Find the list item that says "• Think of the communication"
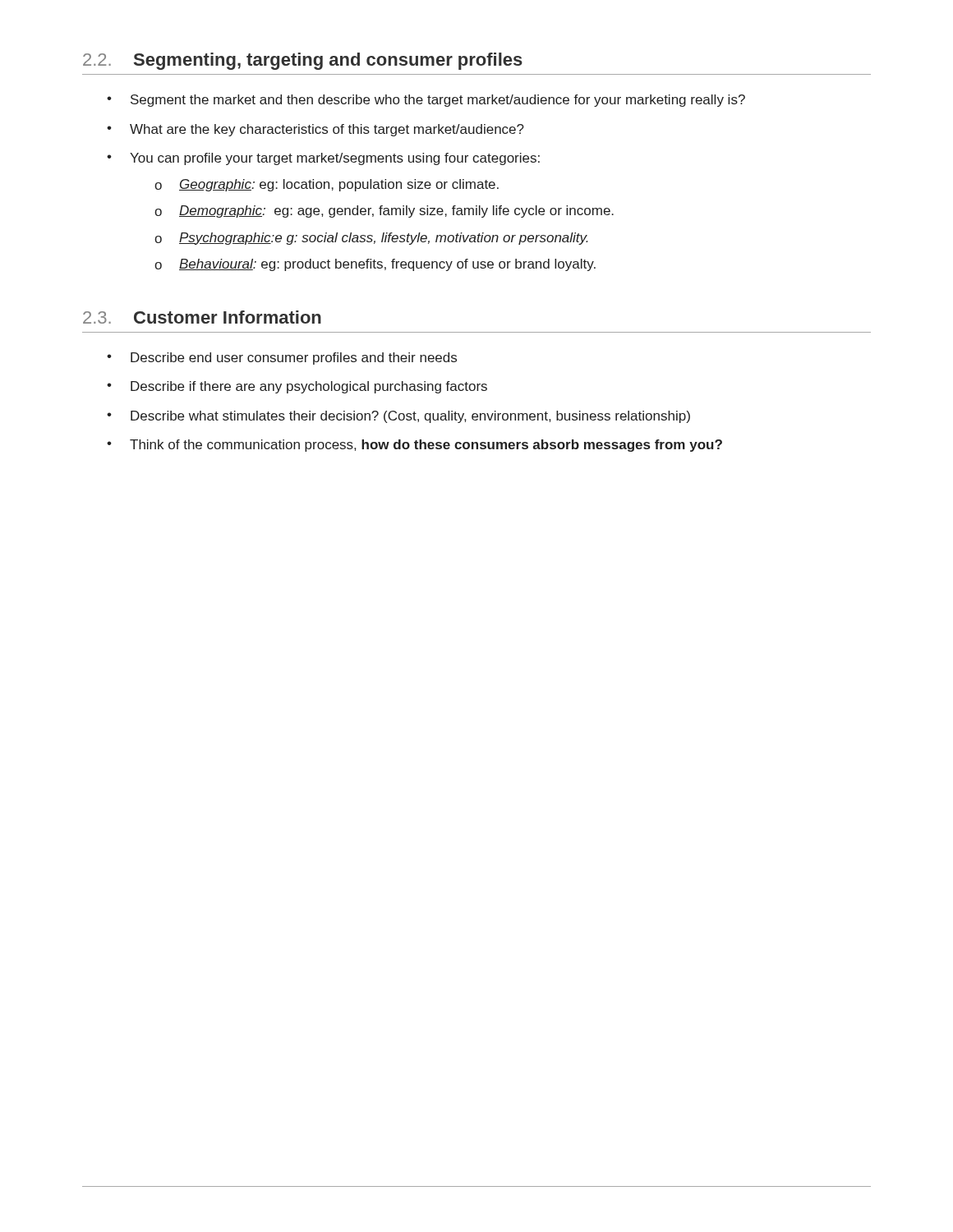 (489, 445)
